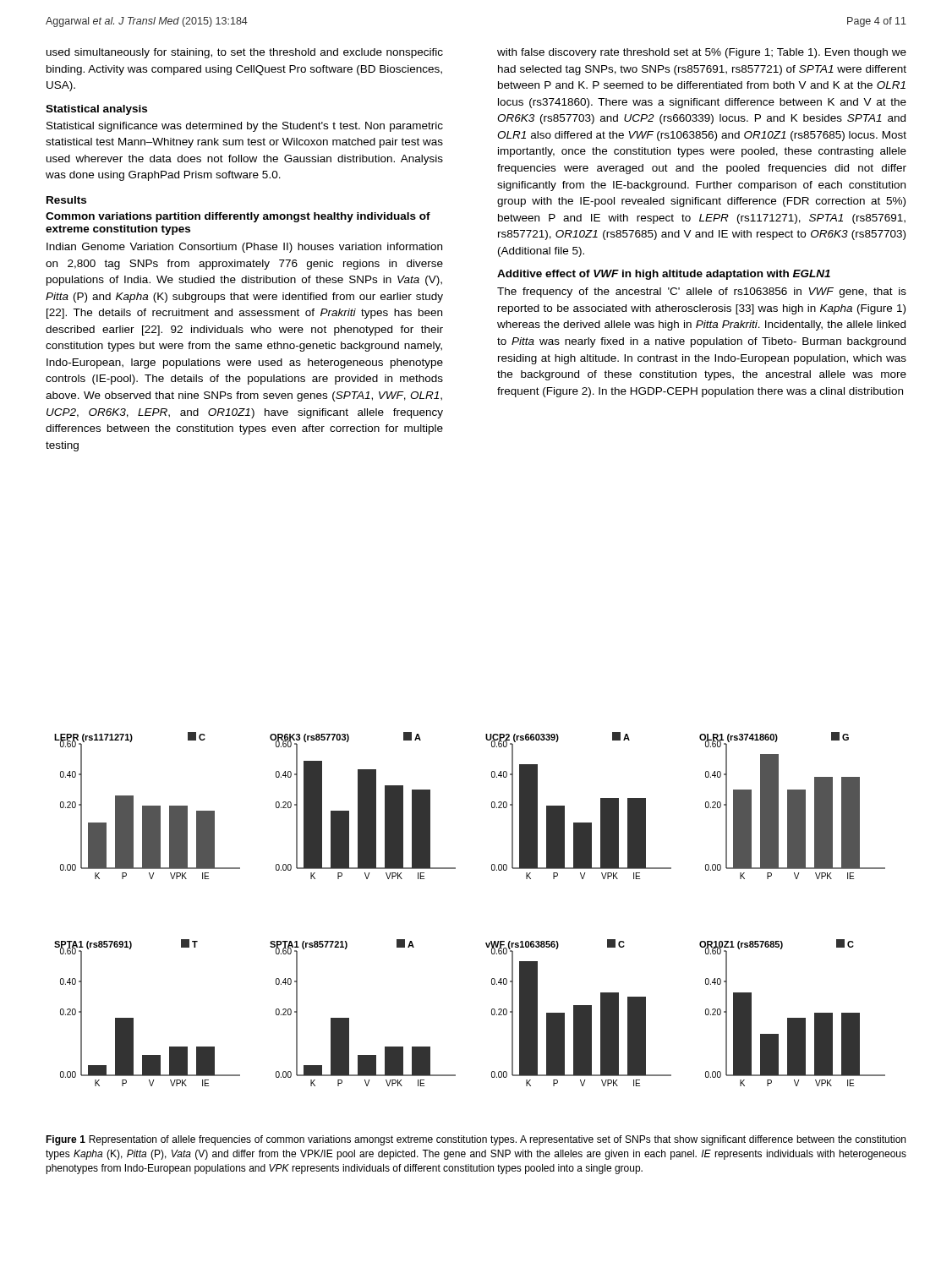Find the caption with the text "Figure 1 Representation of allele frequencies"

[x=476, y=1154]
